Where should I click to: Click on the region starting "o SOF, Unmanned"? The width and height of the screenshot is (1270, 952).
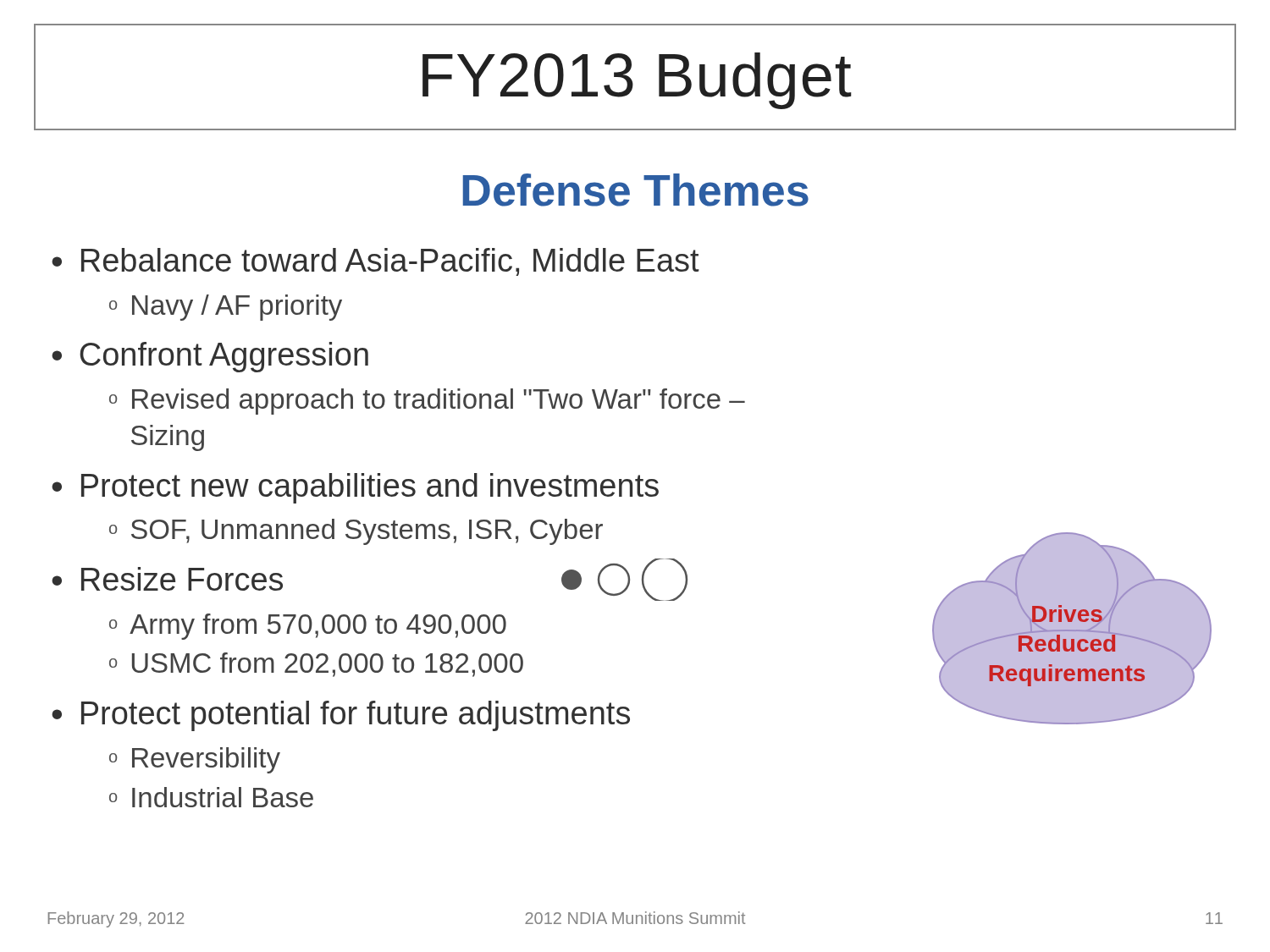[356, 530]
